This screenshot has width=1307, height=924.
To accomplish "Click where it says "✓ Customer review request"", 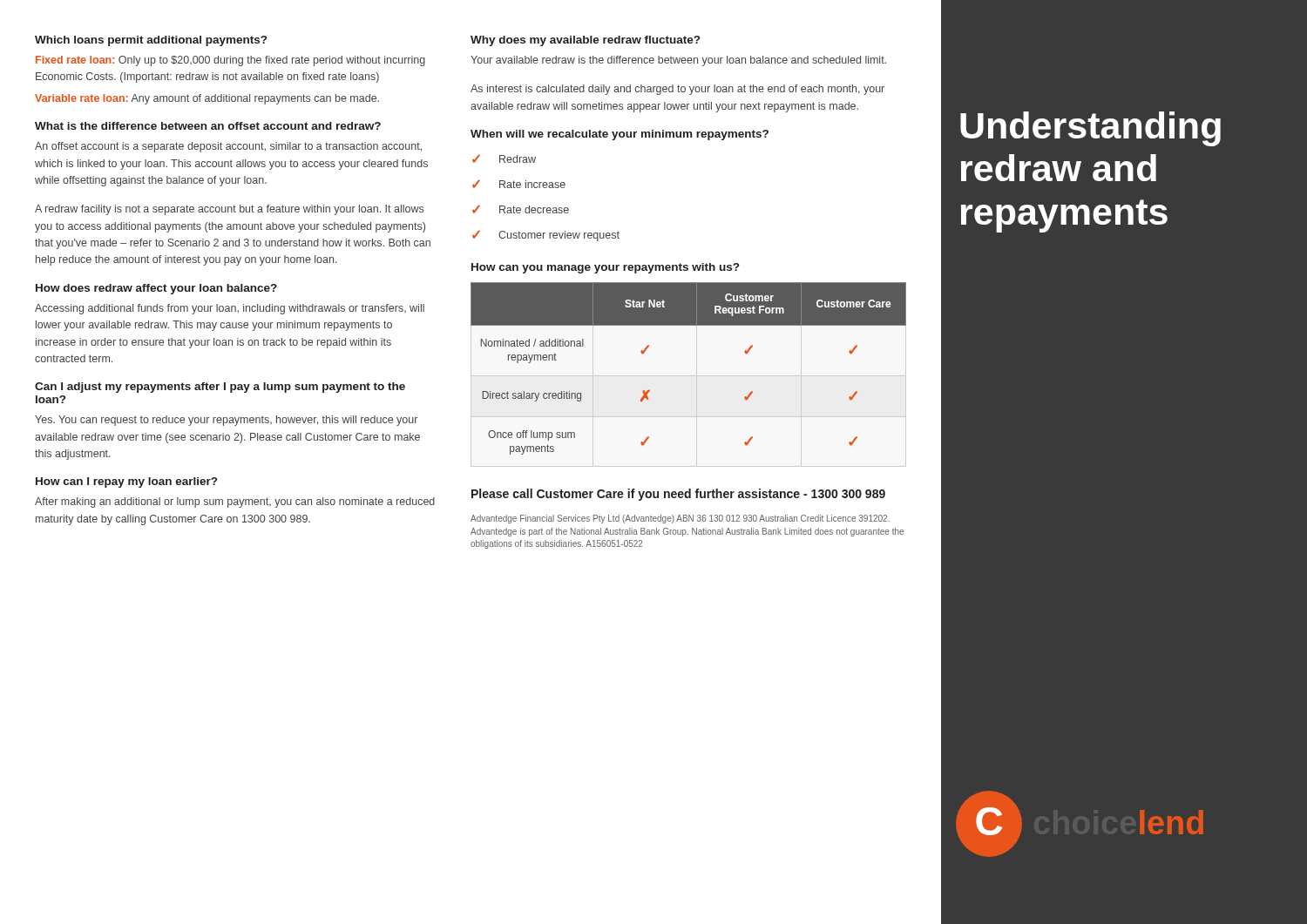I will coord(545,235).
